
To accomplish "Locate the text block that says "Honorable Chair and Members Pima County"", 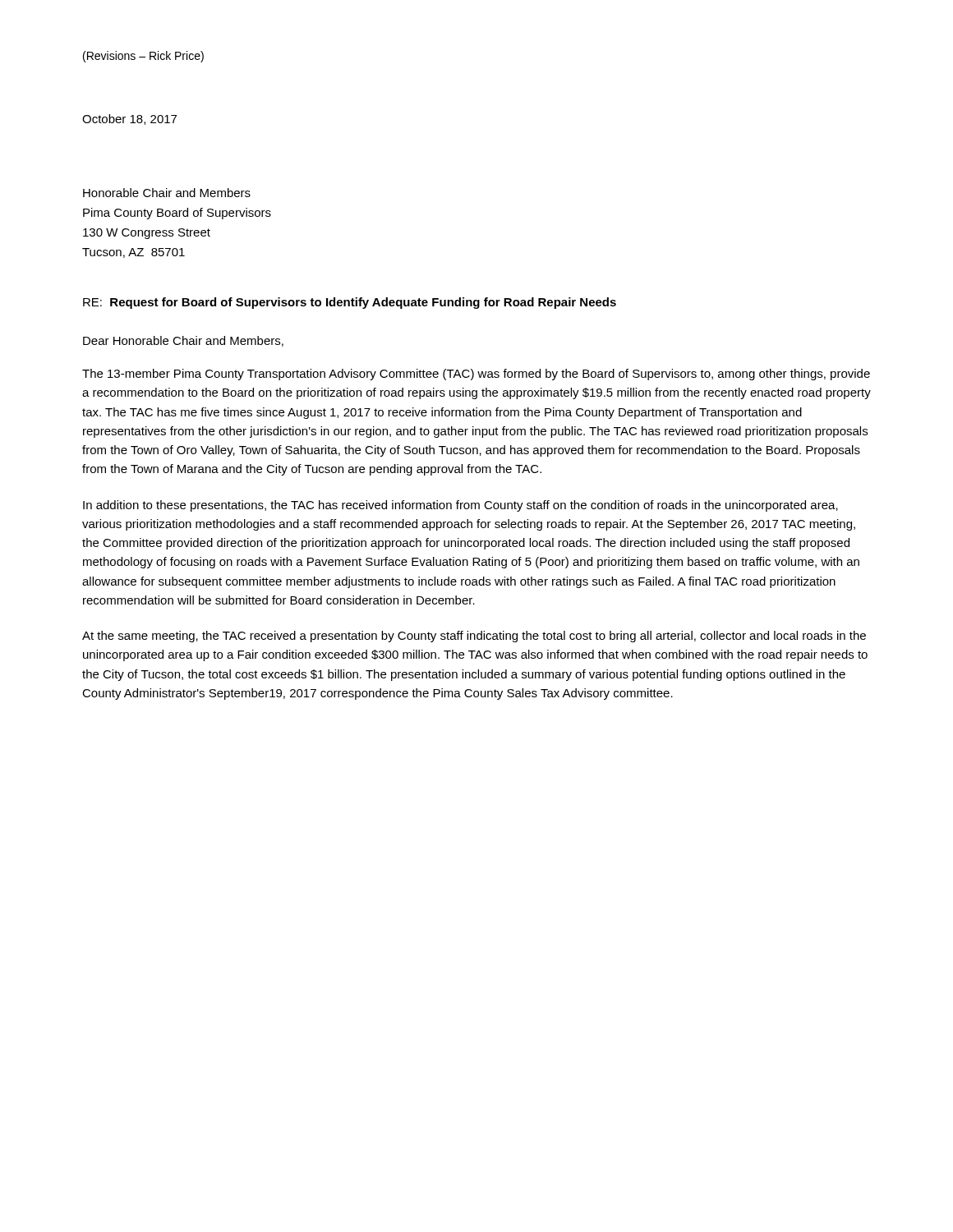I will coord(177,222).
